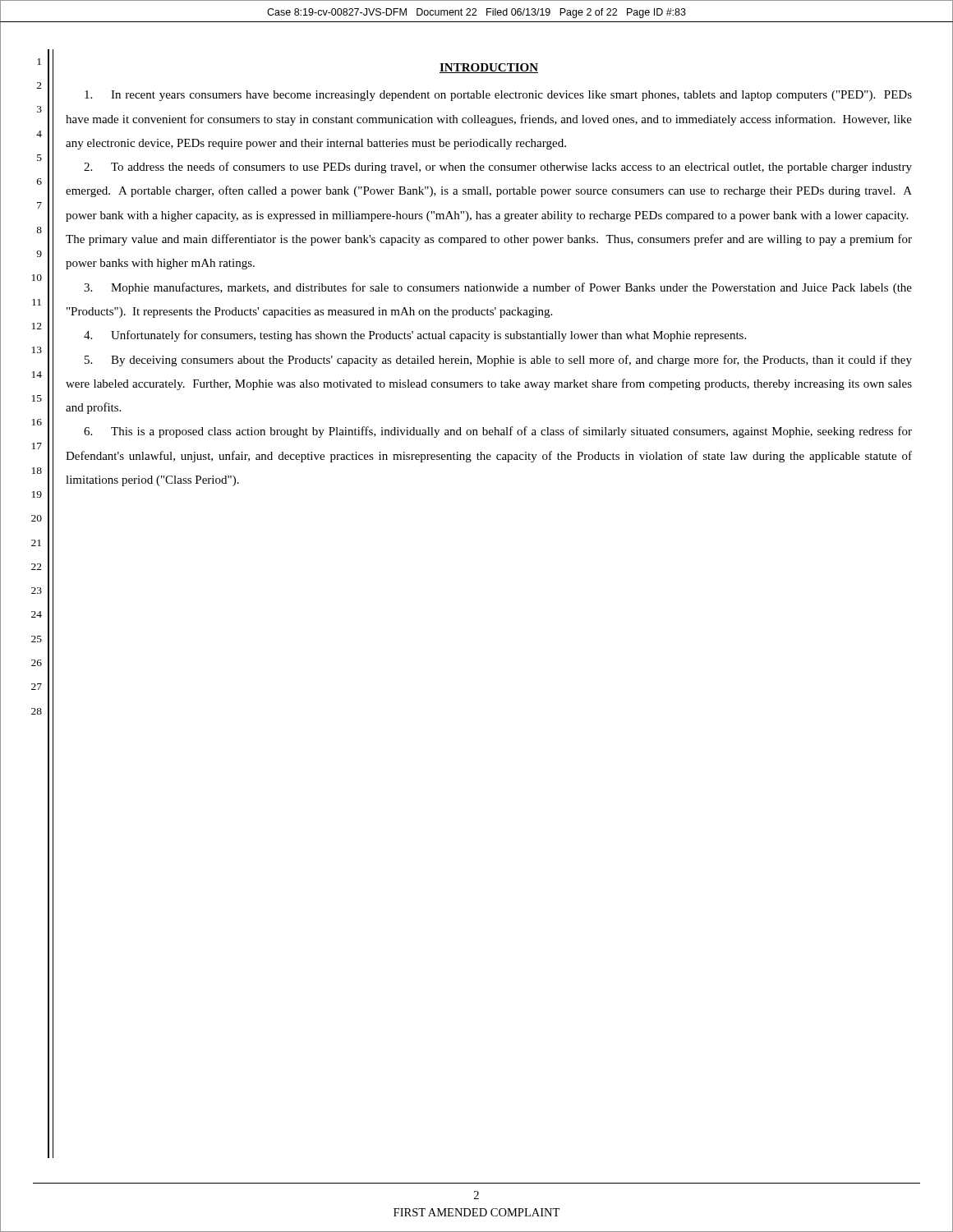The height and width of the screenshot is (1232, 953).
Task: Find the text block that says "Mophie manufactures, markets, and distributes"
Action: coord(489,297)
